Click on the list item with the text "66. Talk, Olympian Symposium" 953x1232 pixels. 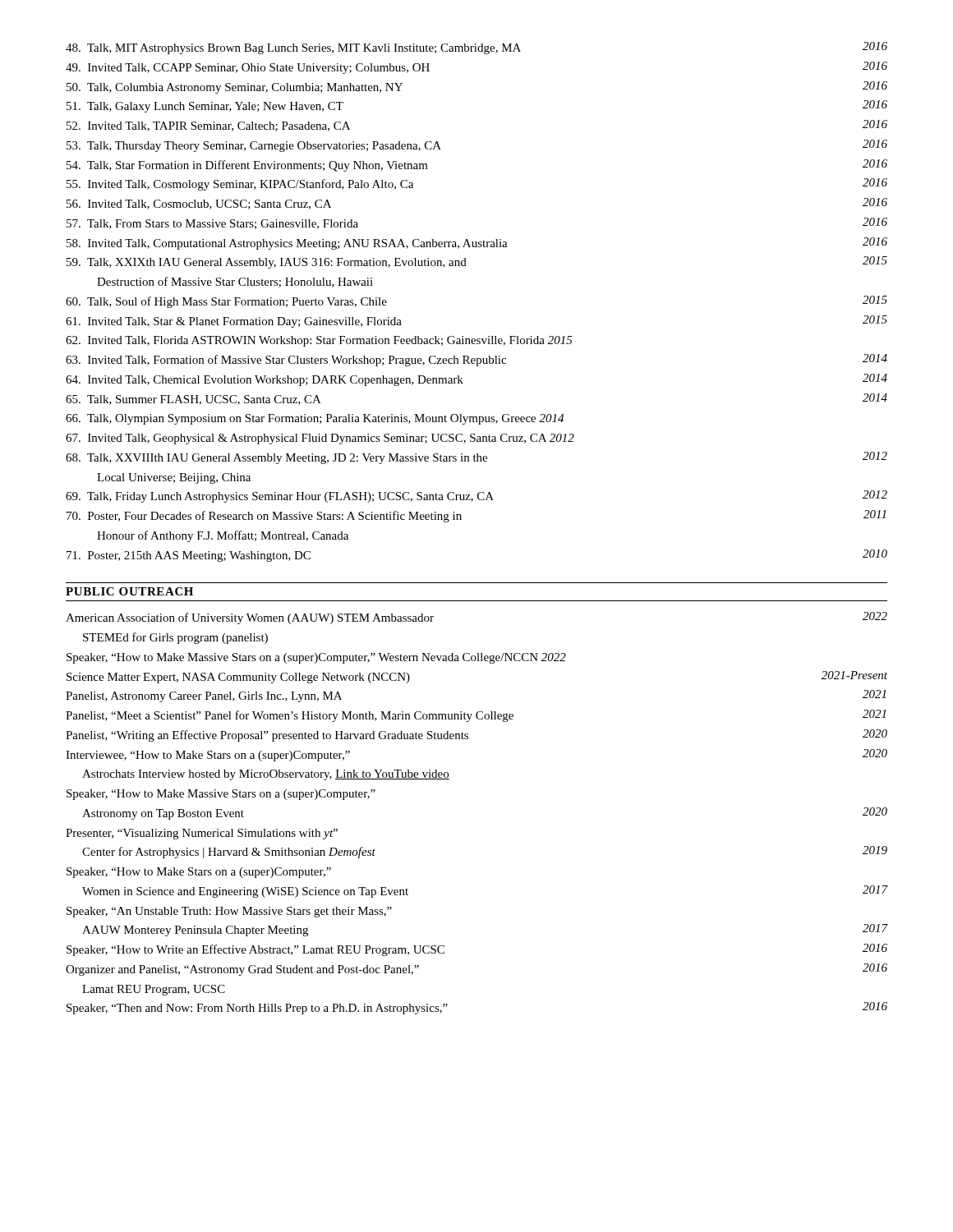click(476, 419)
